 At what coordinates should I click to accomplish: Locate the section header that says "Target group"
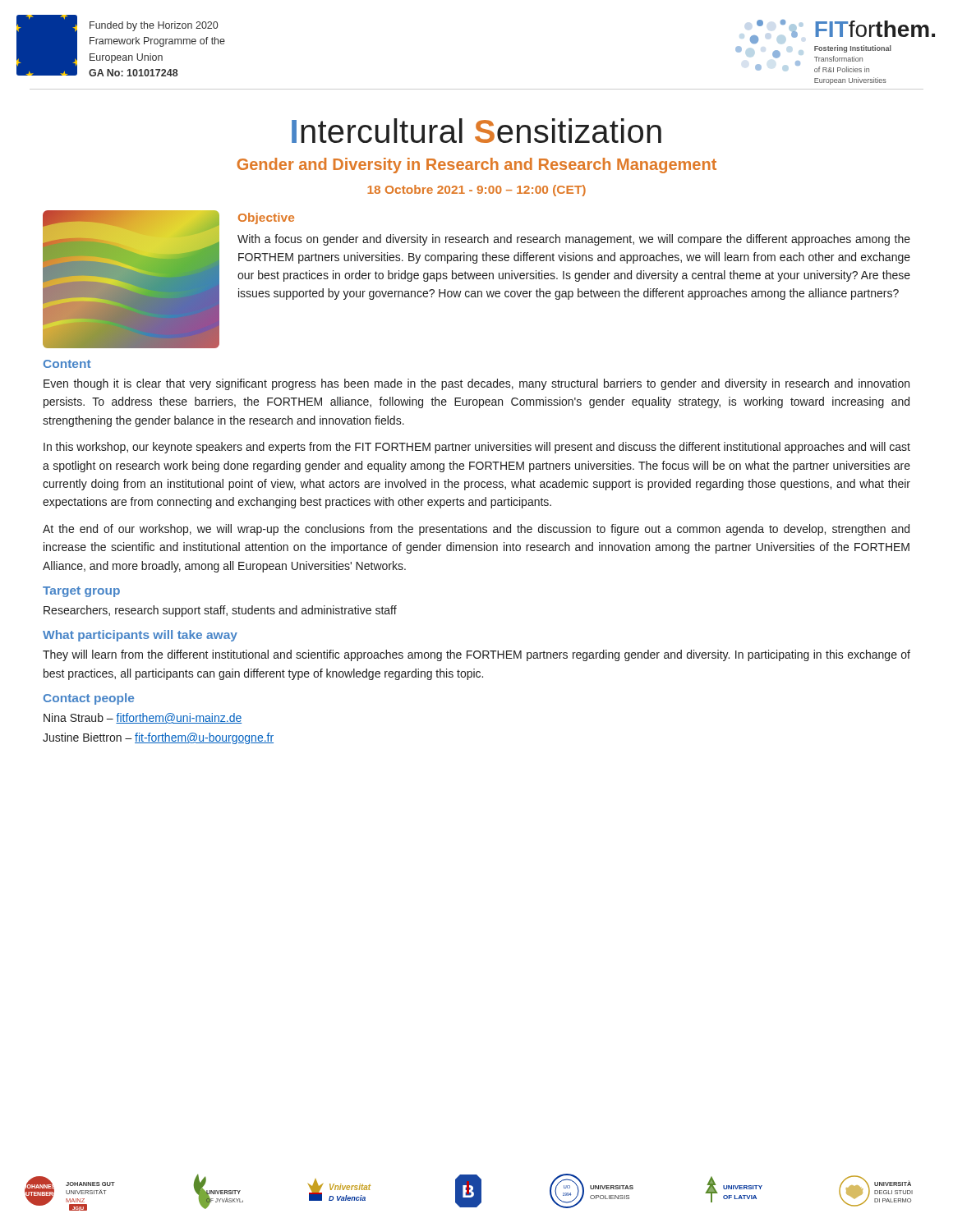pos(81,590)
